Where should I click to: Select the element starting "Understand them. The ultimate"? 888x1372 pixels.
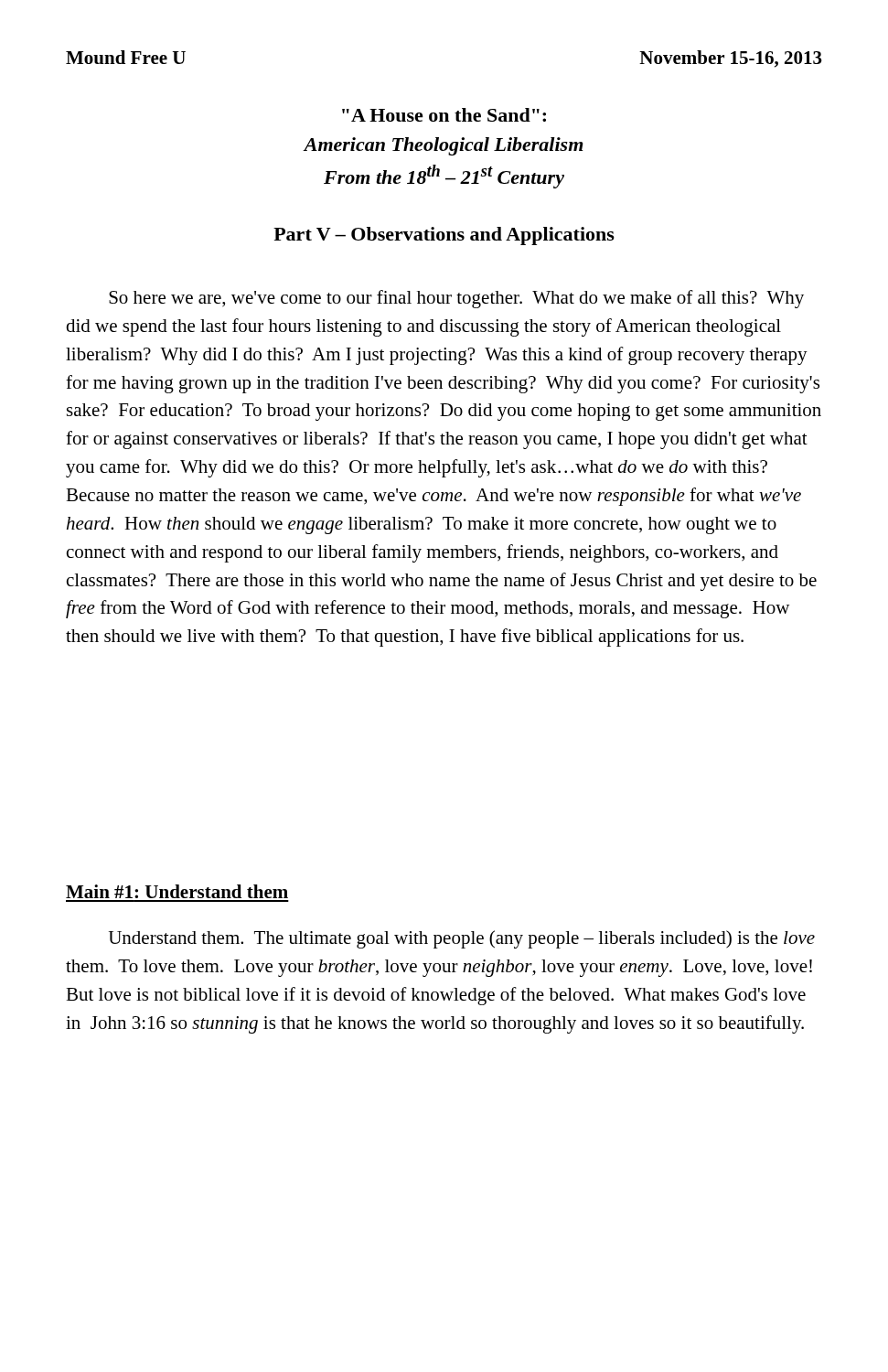tap(444, 980)
